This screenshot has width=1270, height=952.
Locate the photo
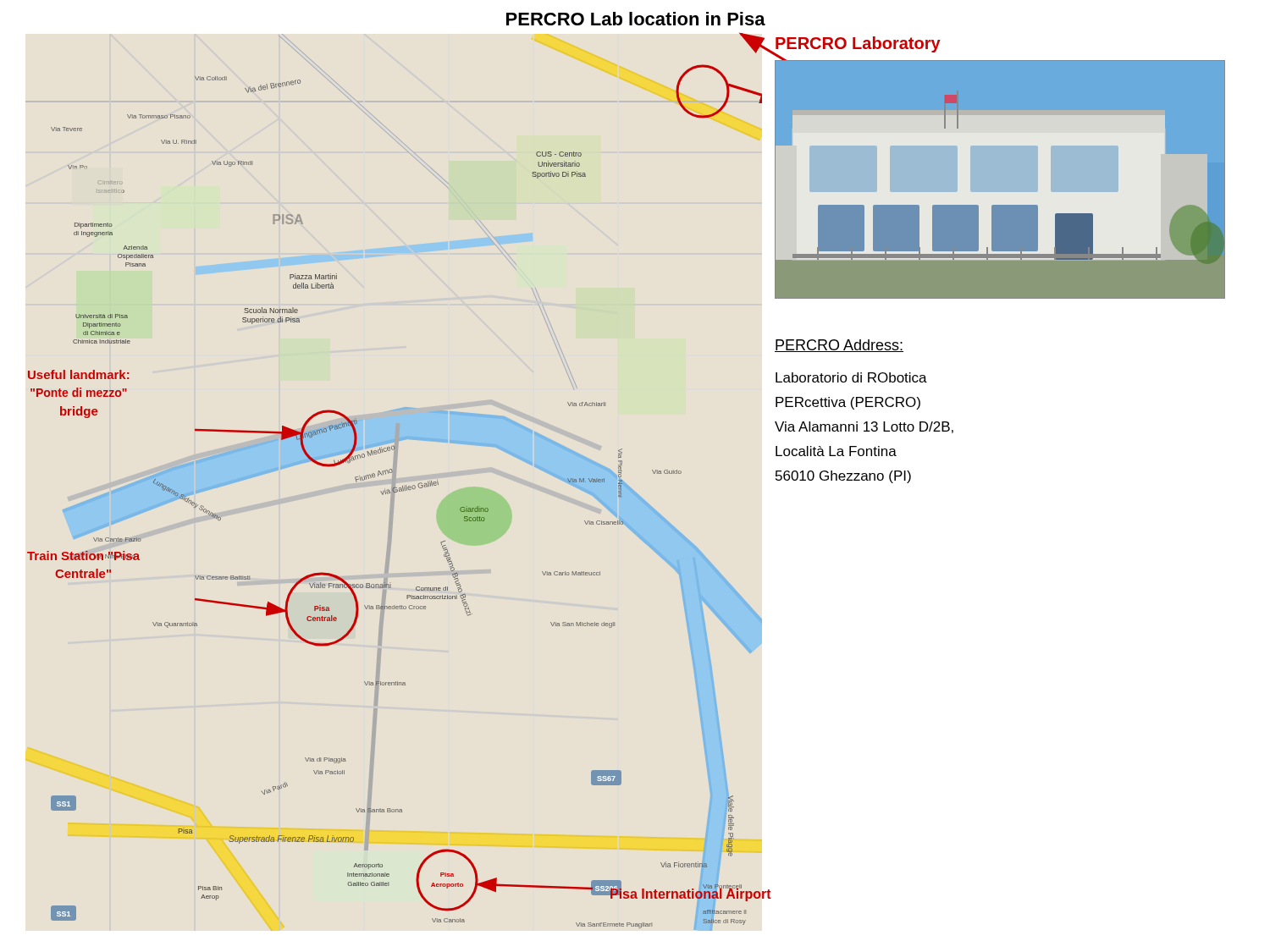[x=1000, y=179]
